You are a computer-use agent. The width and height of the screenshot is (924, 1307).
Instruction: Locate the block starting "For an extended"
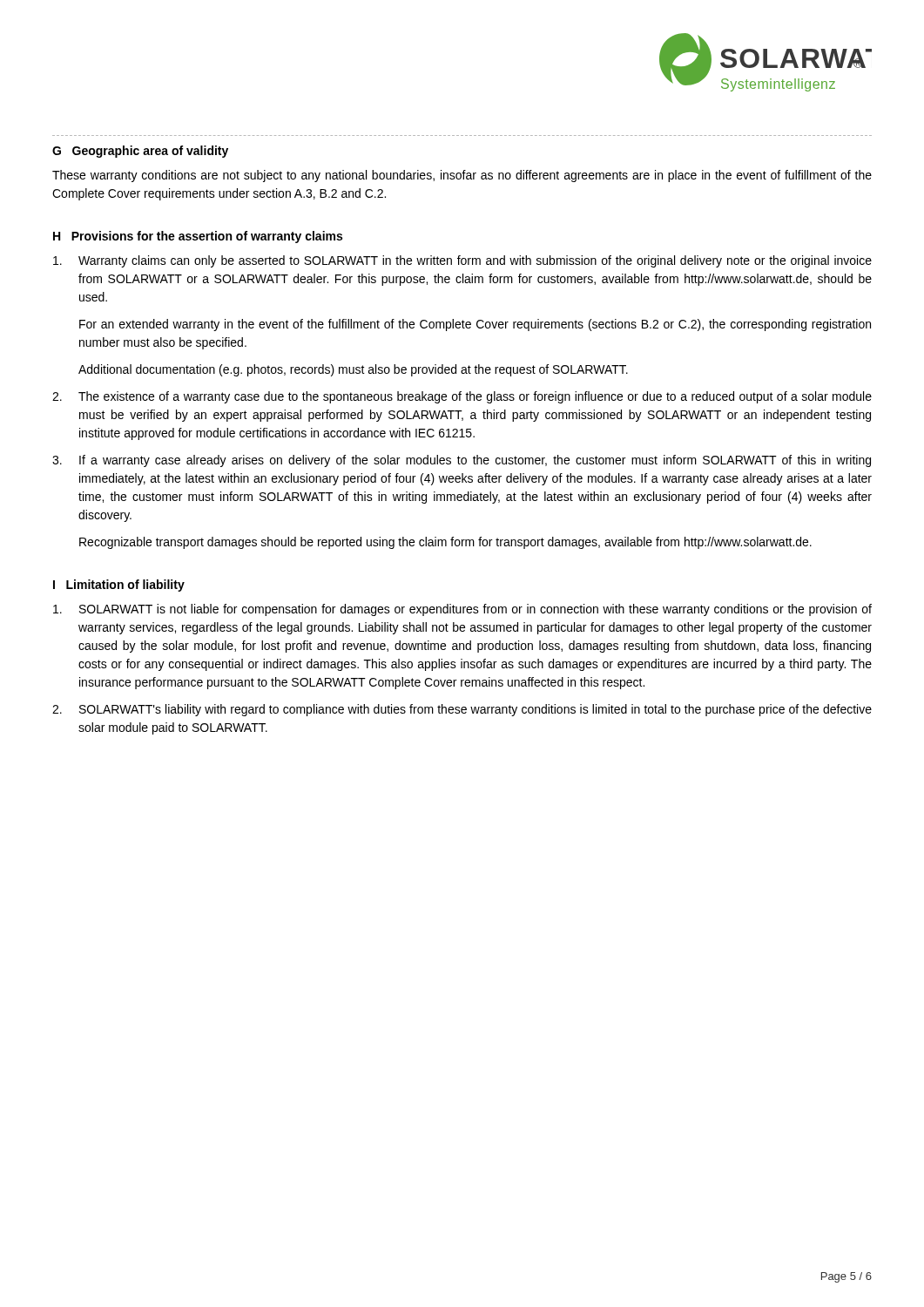[x=475, y=333]
